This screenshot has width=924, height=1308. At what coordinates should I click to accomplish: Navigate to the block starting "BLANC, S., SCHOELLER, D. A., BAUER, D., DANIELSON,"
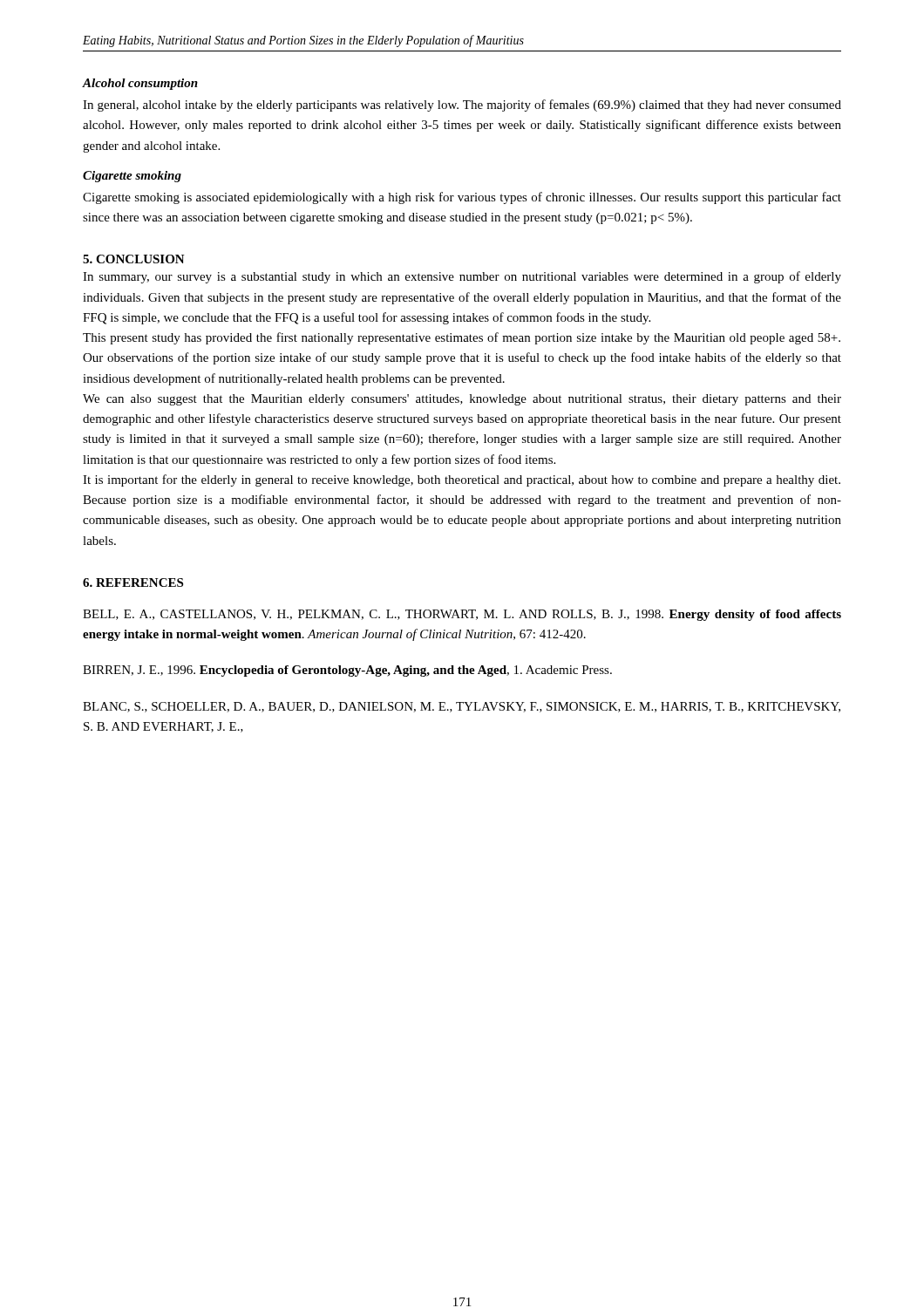[462, 716]
